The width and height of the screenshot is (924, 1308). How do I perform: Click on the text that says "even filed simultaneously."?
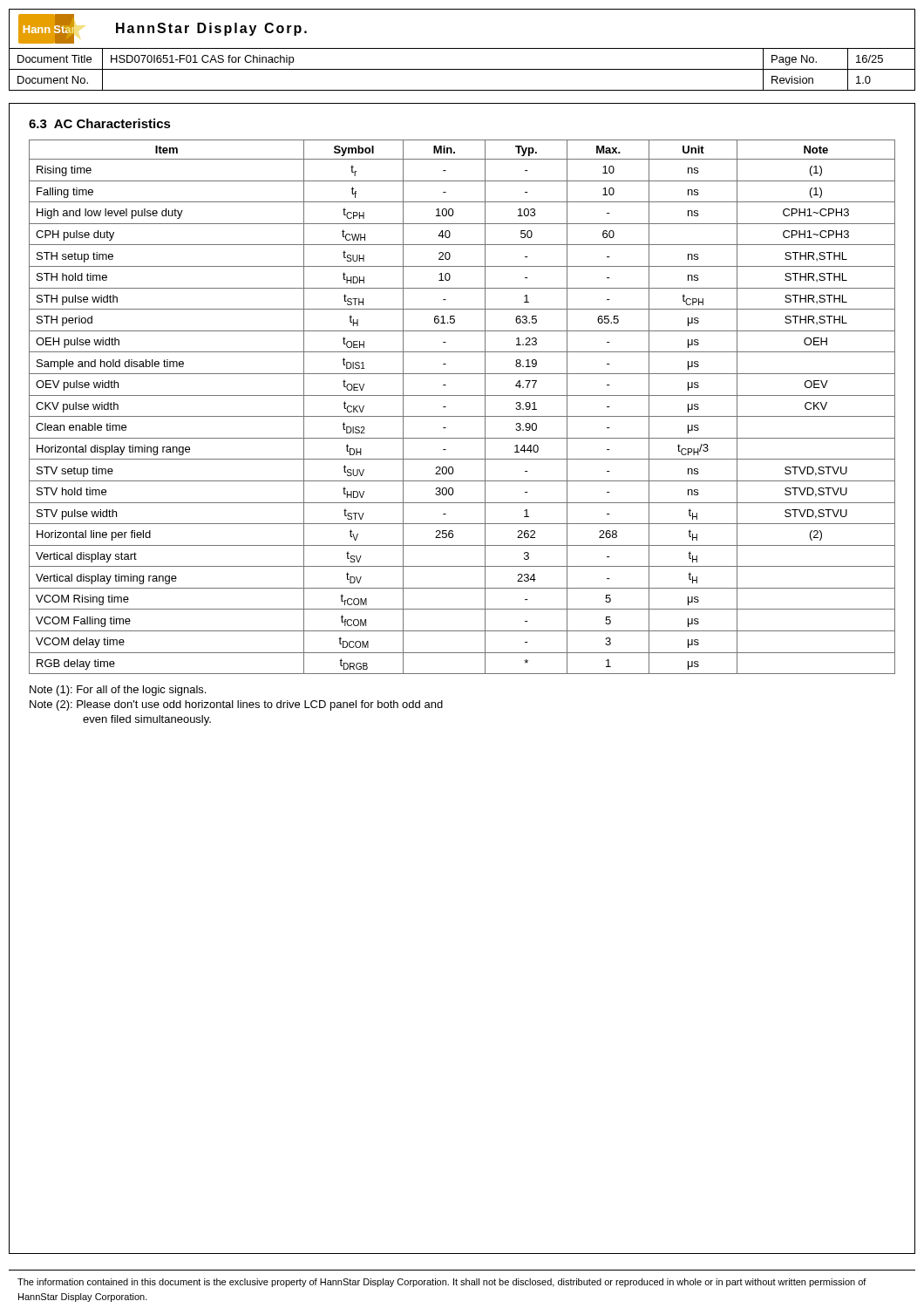pos(147,719)
